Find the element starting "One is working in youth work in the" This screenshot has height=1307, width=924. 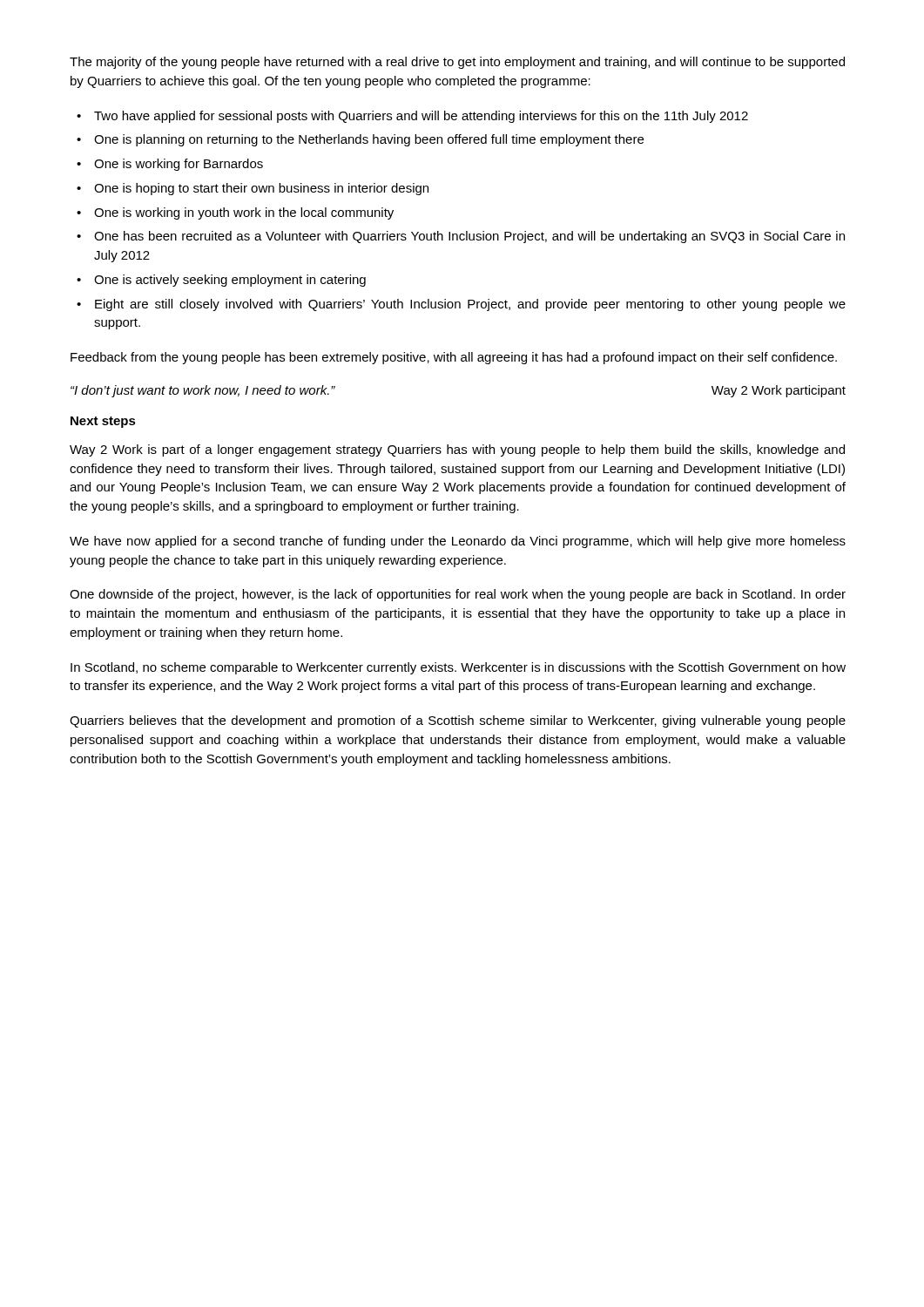click(244, 212)
